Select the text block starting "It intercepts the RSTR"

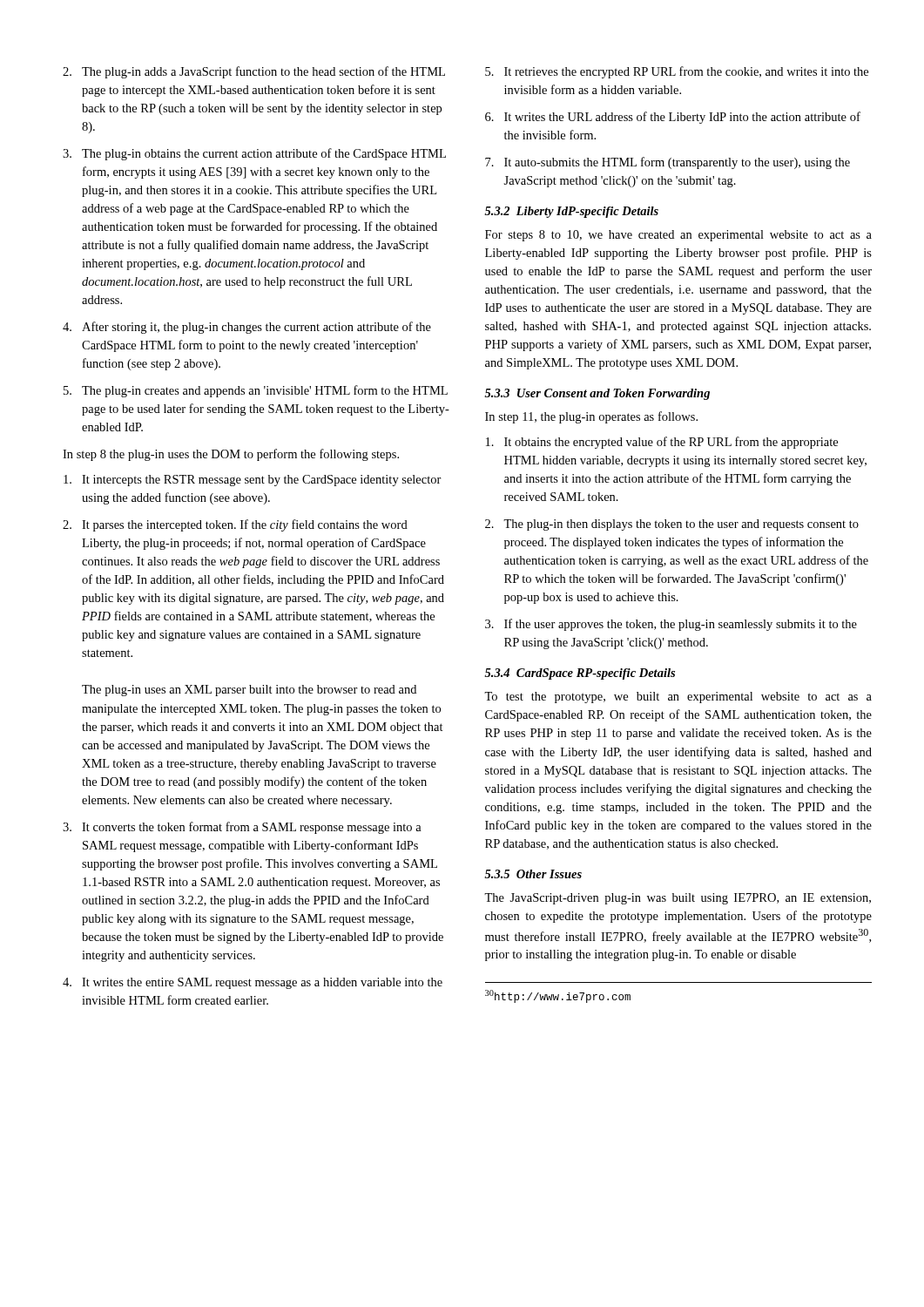click(256, 489)
